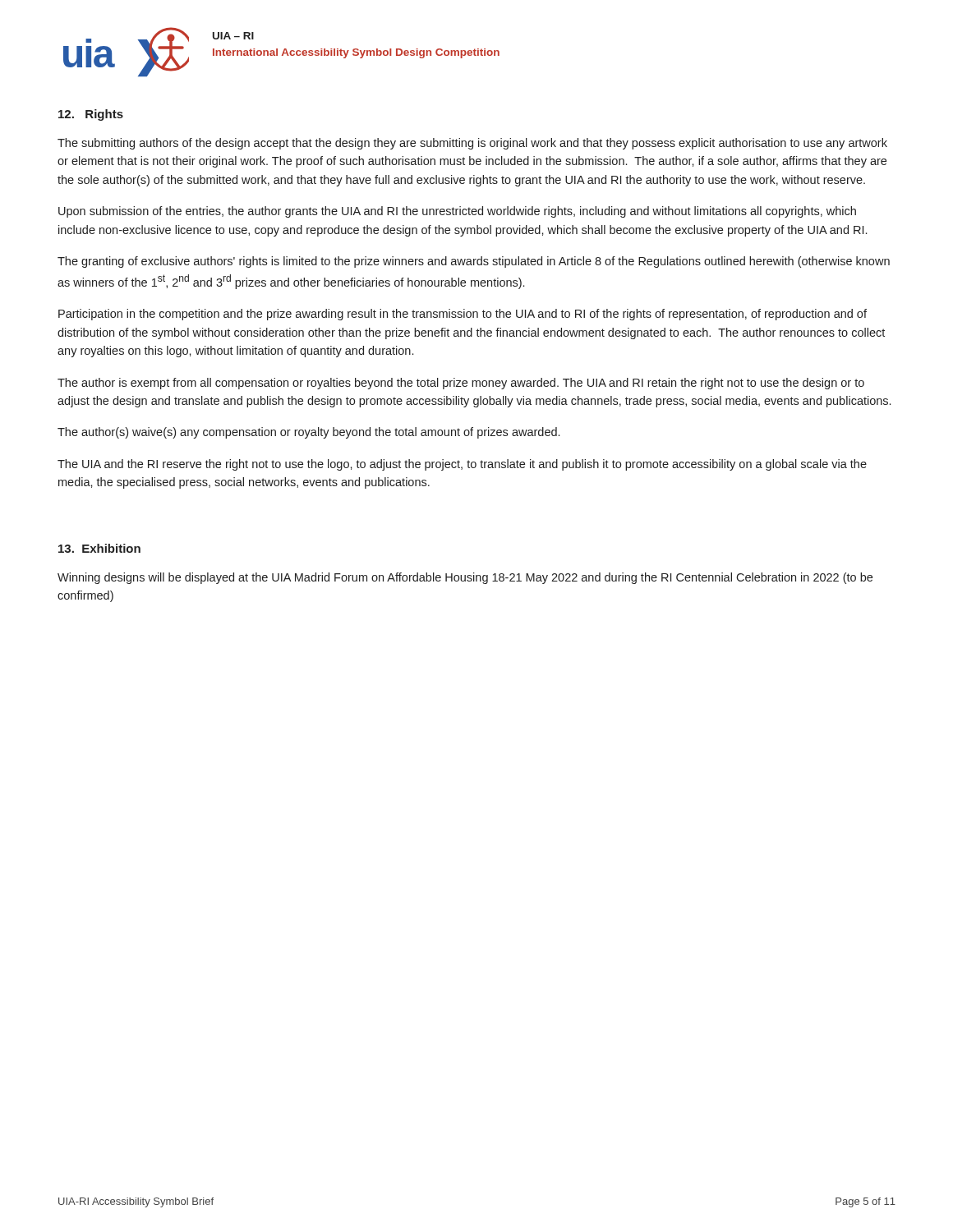Point to the block beginning "Upon submission of the"

tap(463, 221)
